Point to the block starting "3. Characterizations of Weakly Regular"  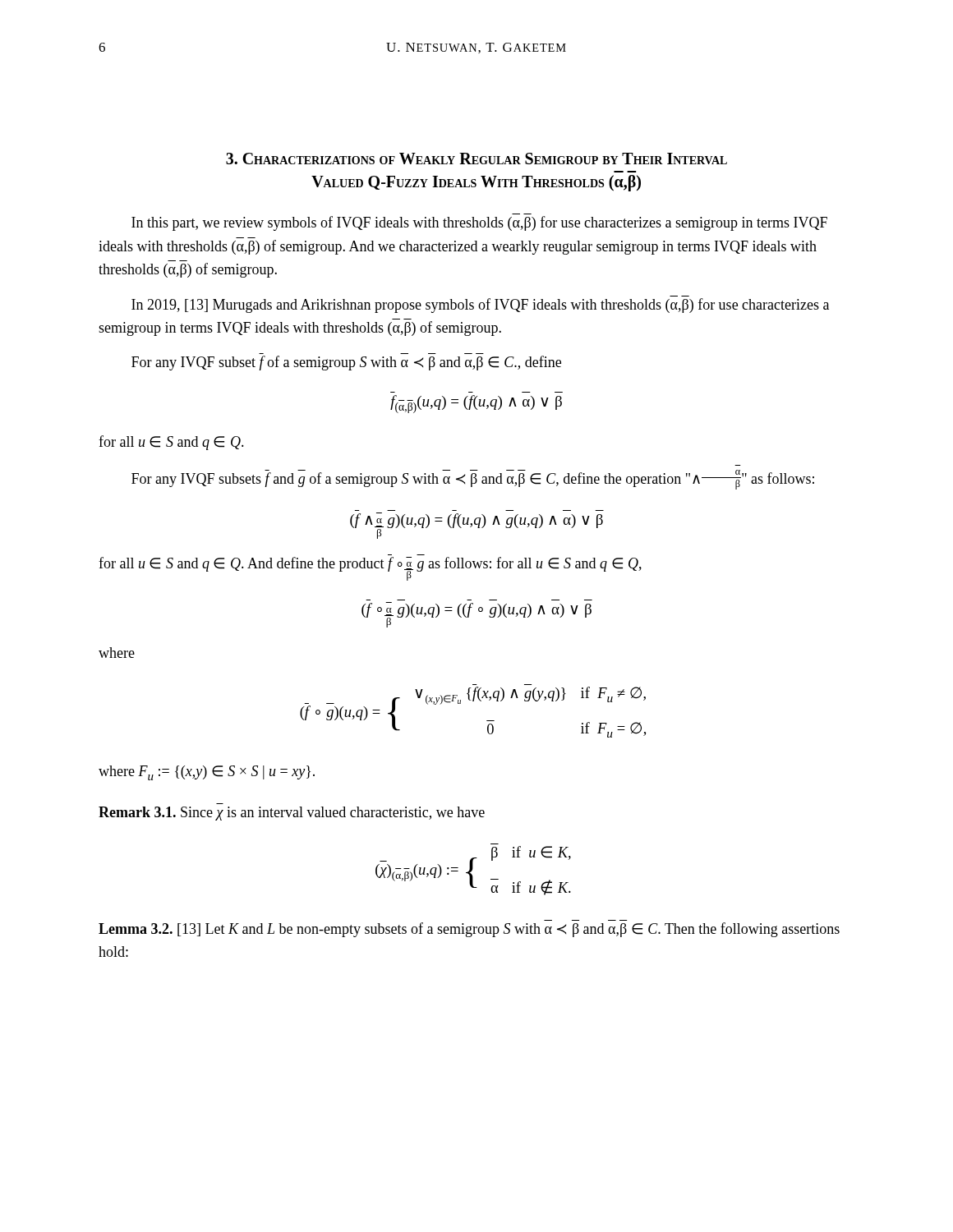click(x=476, y=170)
